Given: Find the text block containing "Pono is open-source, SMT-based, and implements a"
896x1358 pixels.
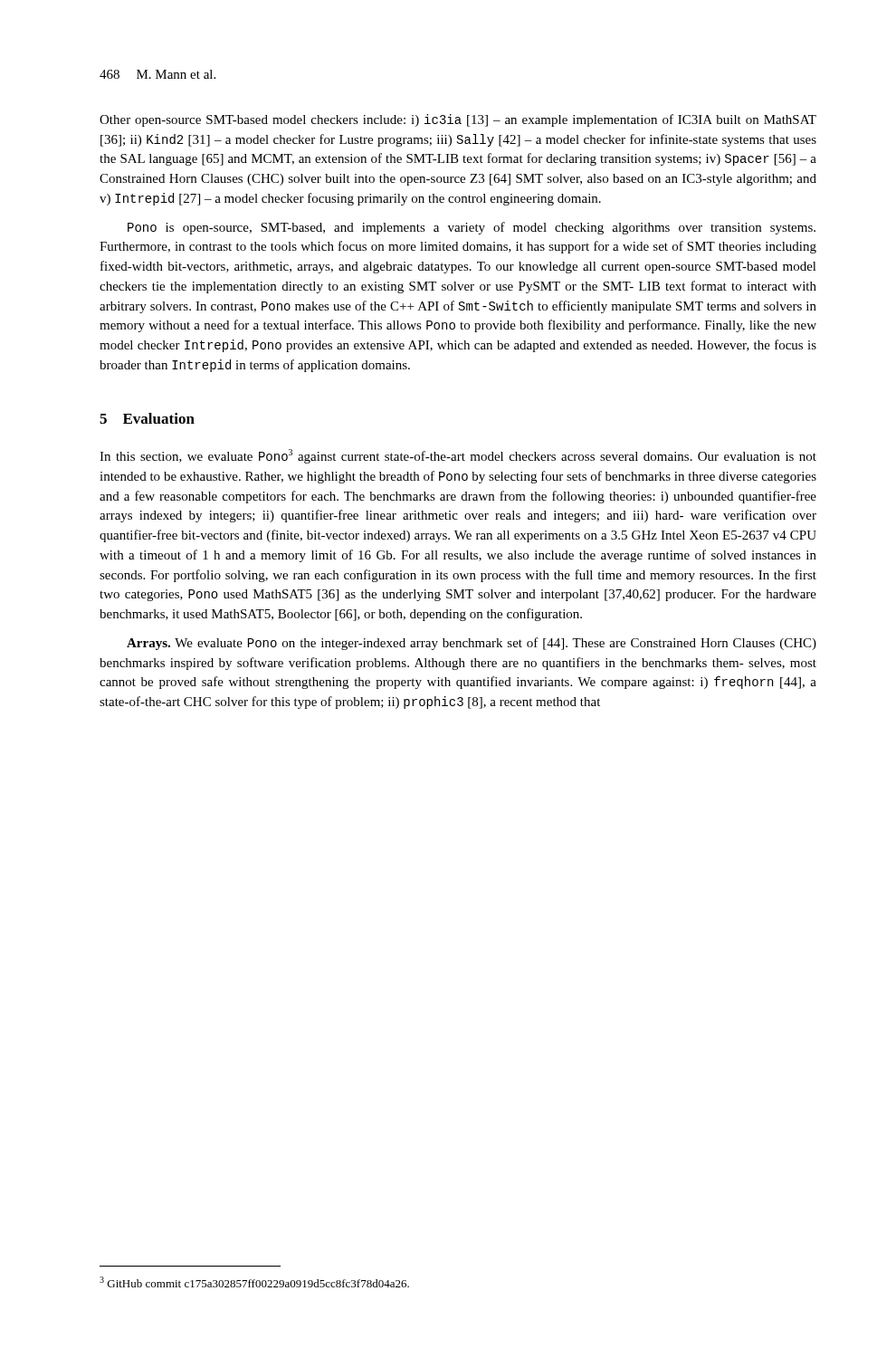Looking at the screenshot, I should click(458, 296).
